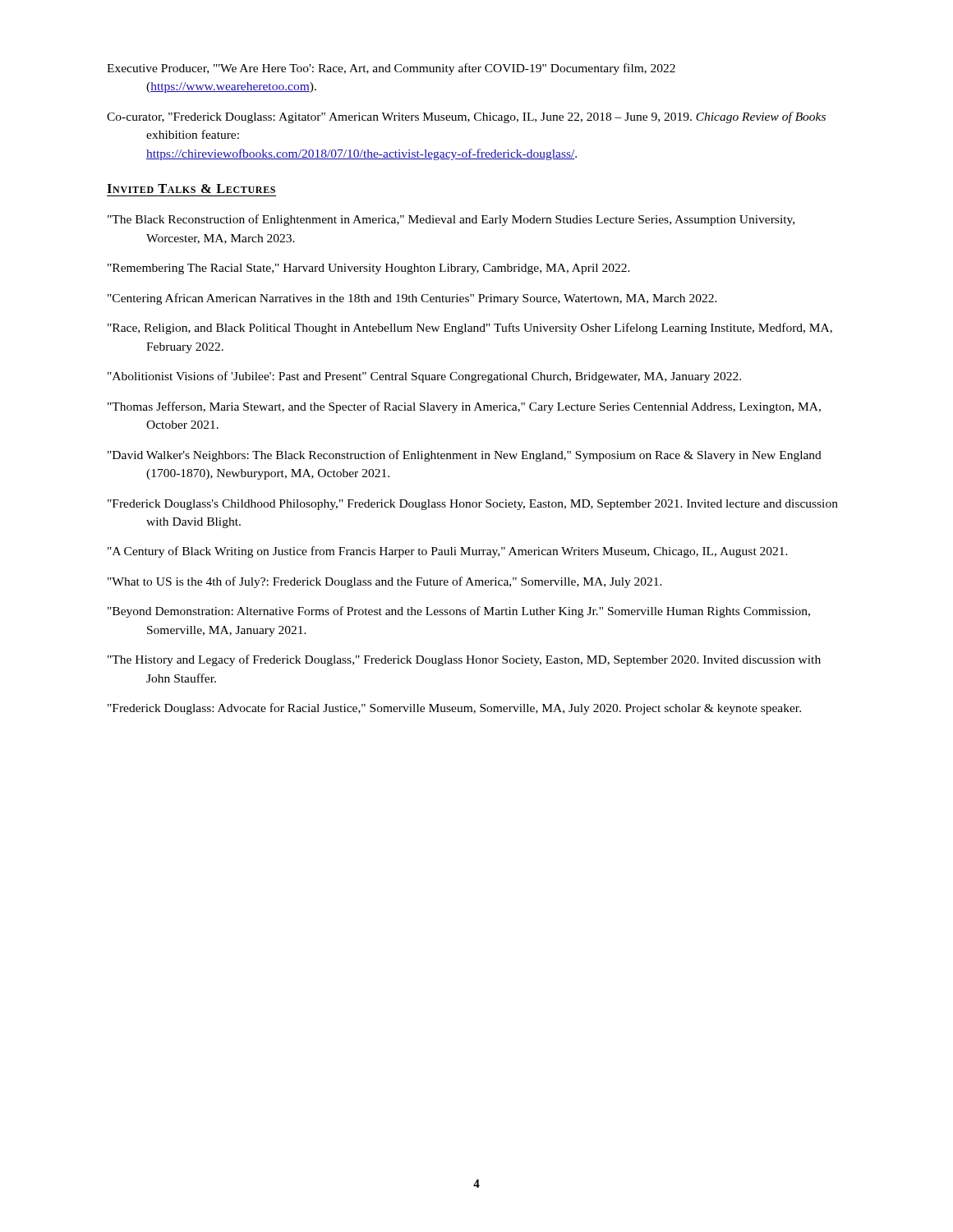Viewport: 953px width, 1232px height.
Task: Where is the passage that starts ""Thomas Jefferson, Maria Stewart, and"?
Action: 464,415
